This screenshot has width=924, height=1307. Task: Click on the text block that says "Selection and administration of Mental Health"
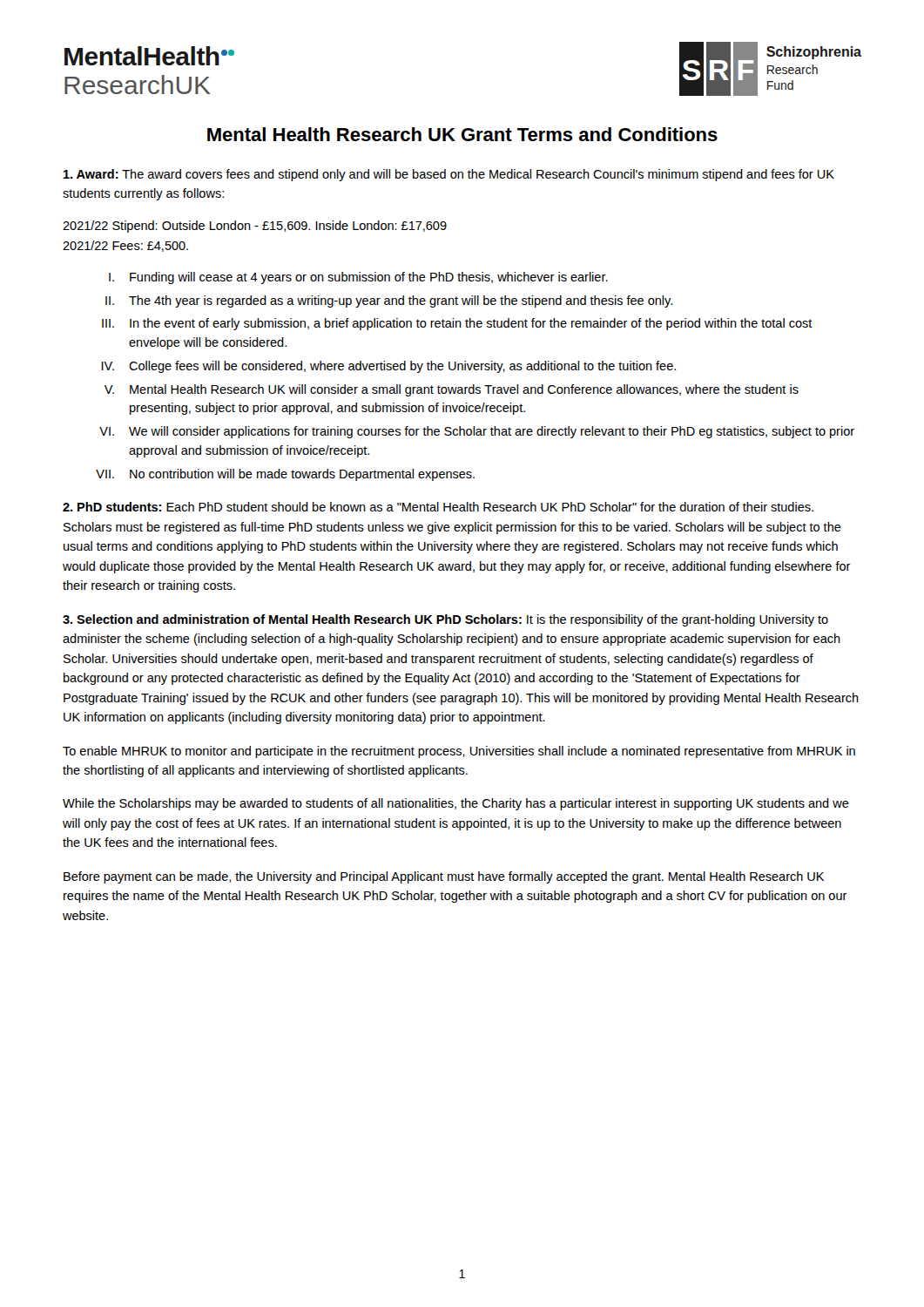(x=461, y=668)
